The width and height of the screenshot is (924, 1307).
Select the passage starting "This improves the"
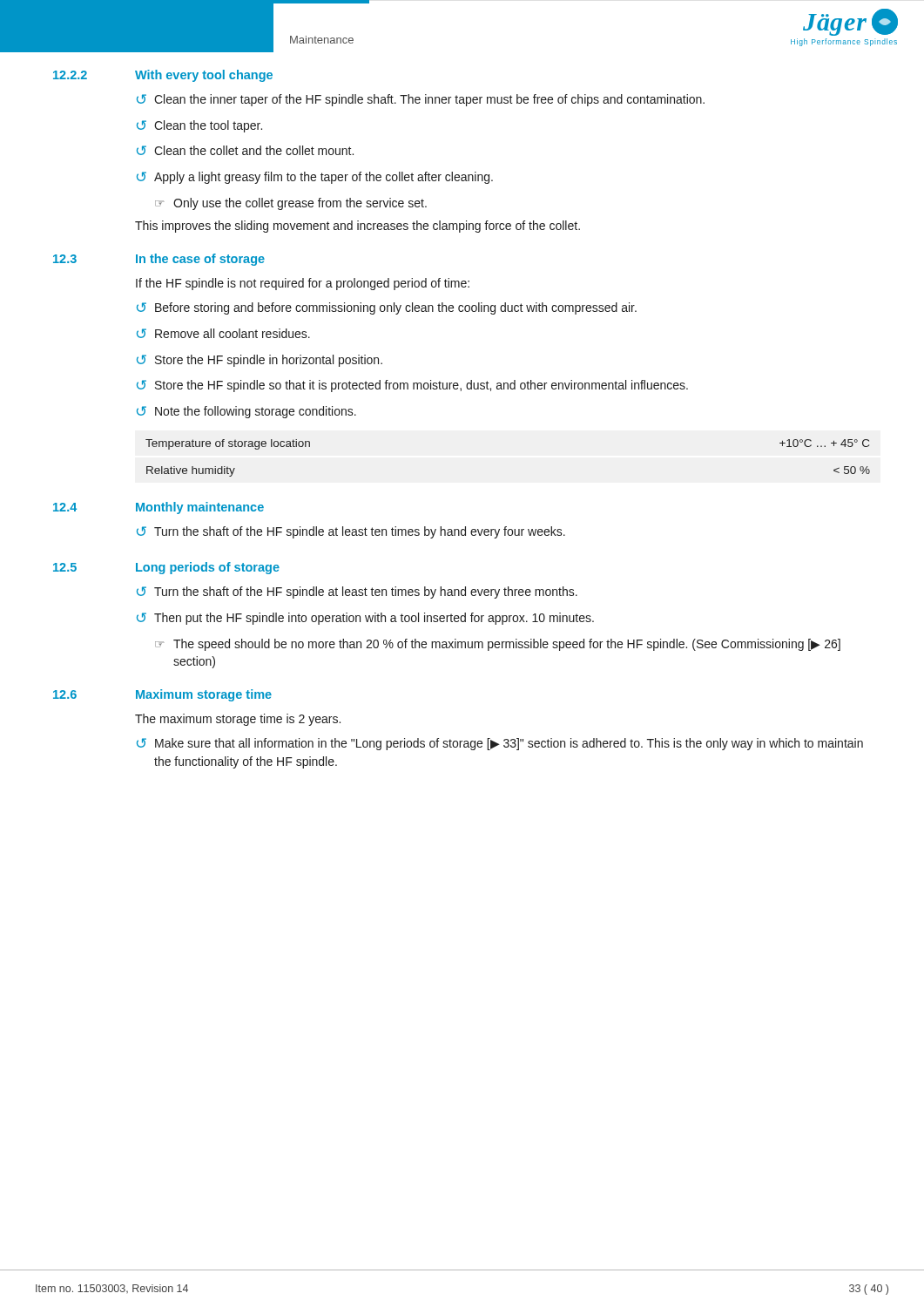click(358, 226)
